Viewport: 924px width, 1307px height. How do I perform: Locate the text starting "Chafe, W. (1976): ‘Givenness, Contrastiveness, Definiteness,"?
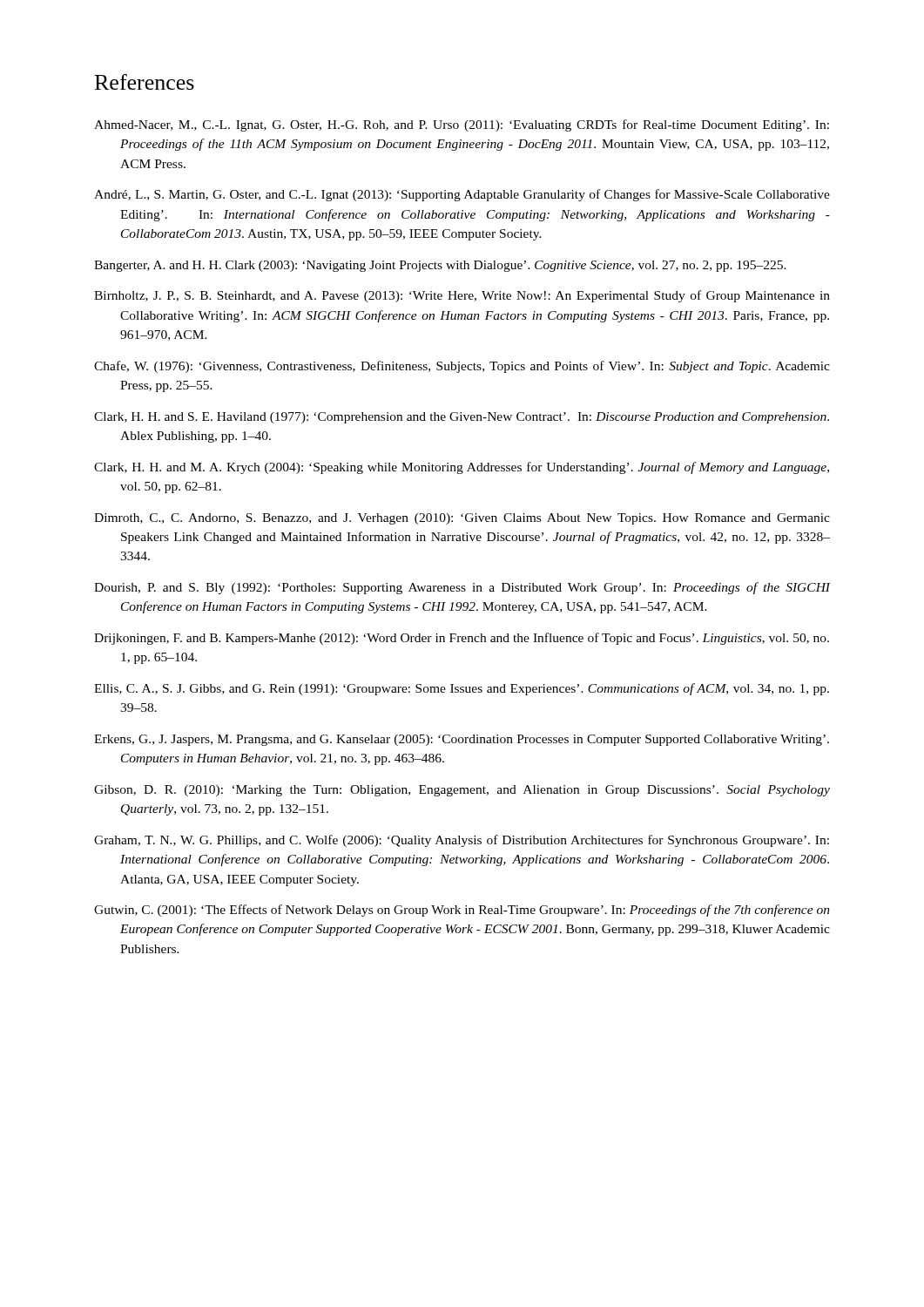click(x=462, y=375)
